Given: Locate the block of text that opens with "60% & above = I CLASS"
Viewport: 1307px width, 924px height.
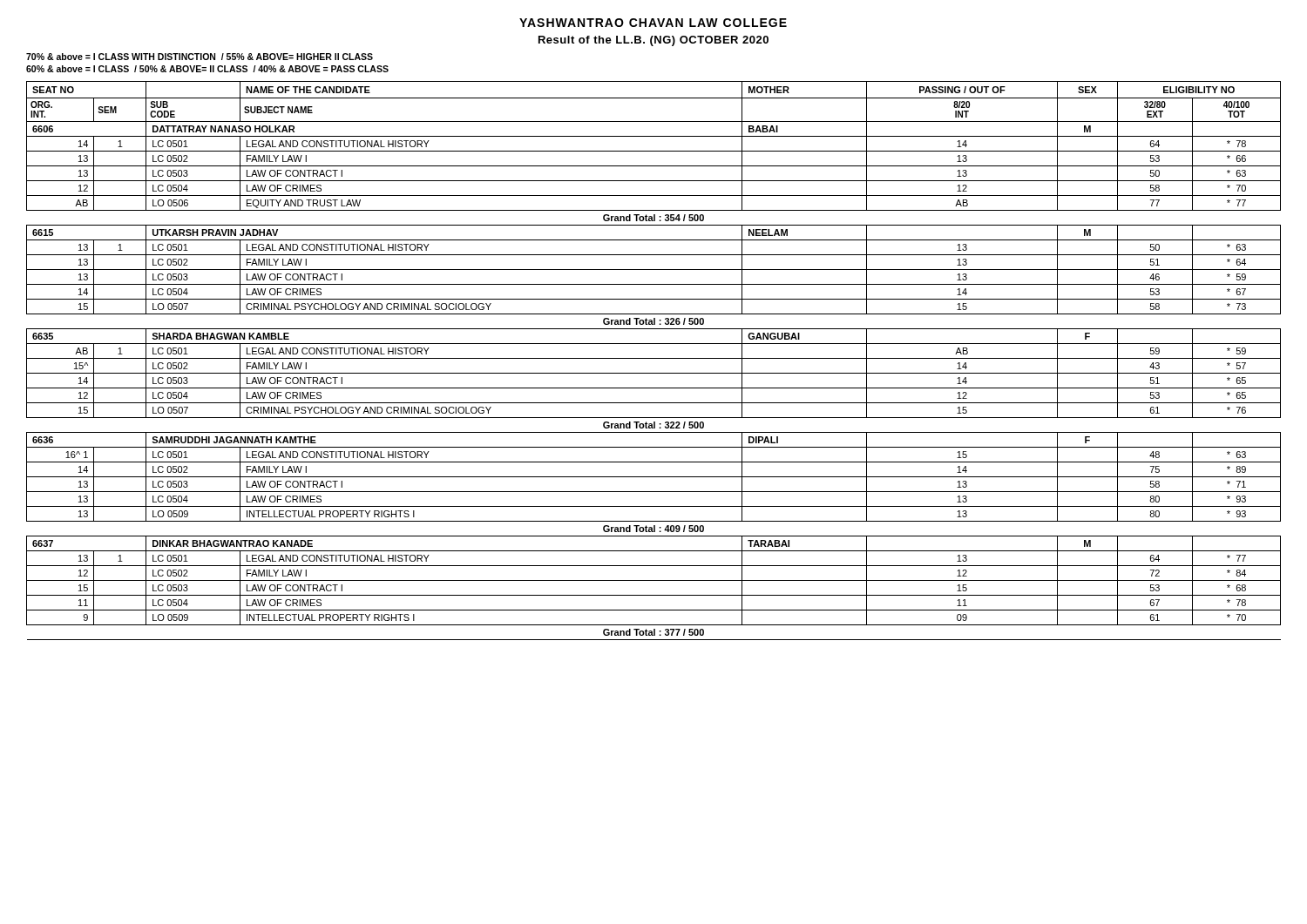Looking at the screenshot, I should (207, 69).
